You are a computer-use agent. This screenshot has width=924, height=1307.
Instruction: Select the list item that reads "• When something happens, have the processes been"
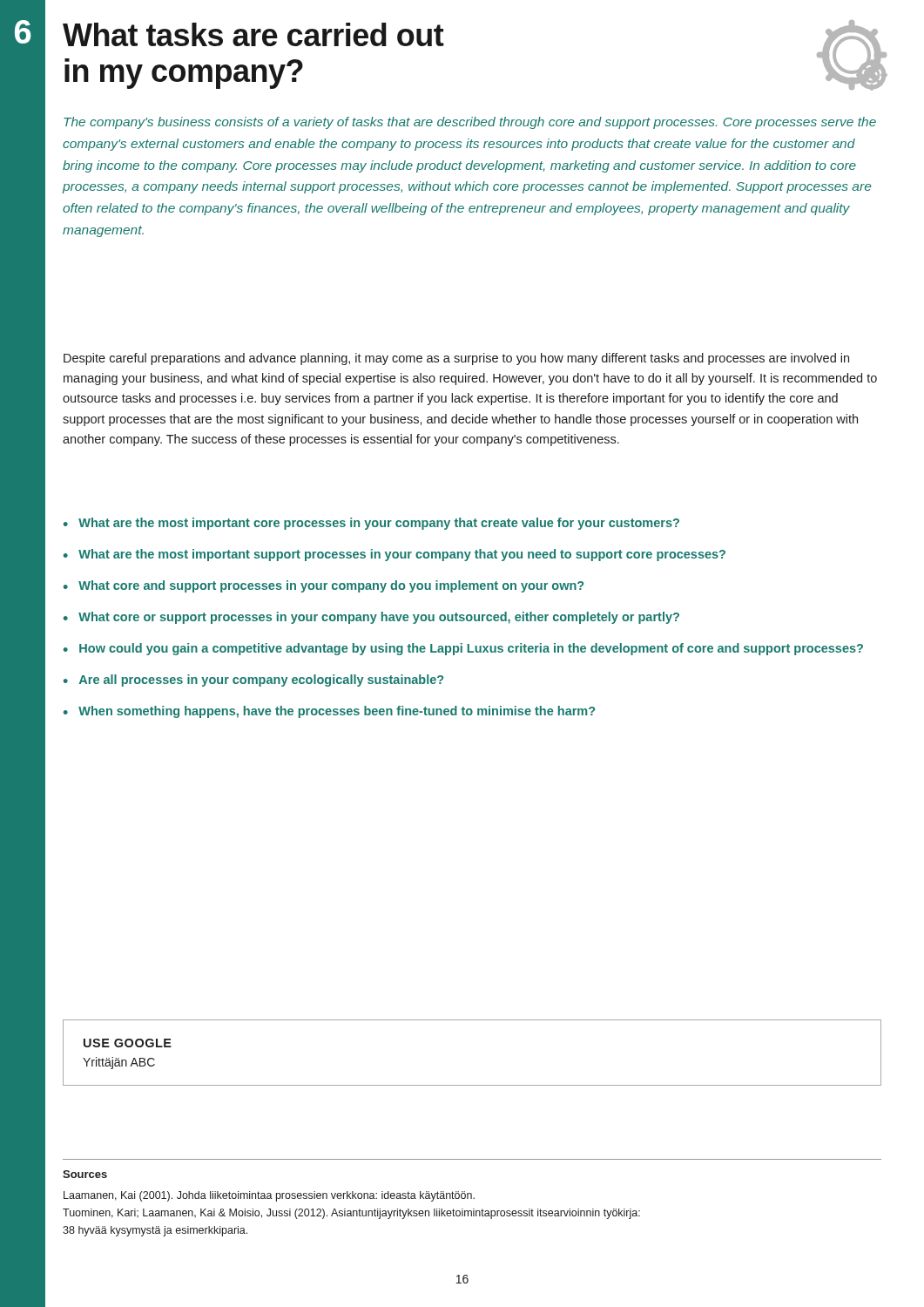[329, 714]
